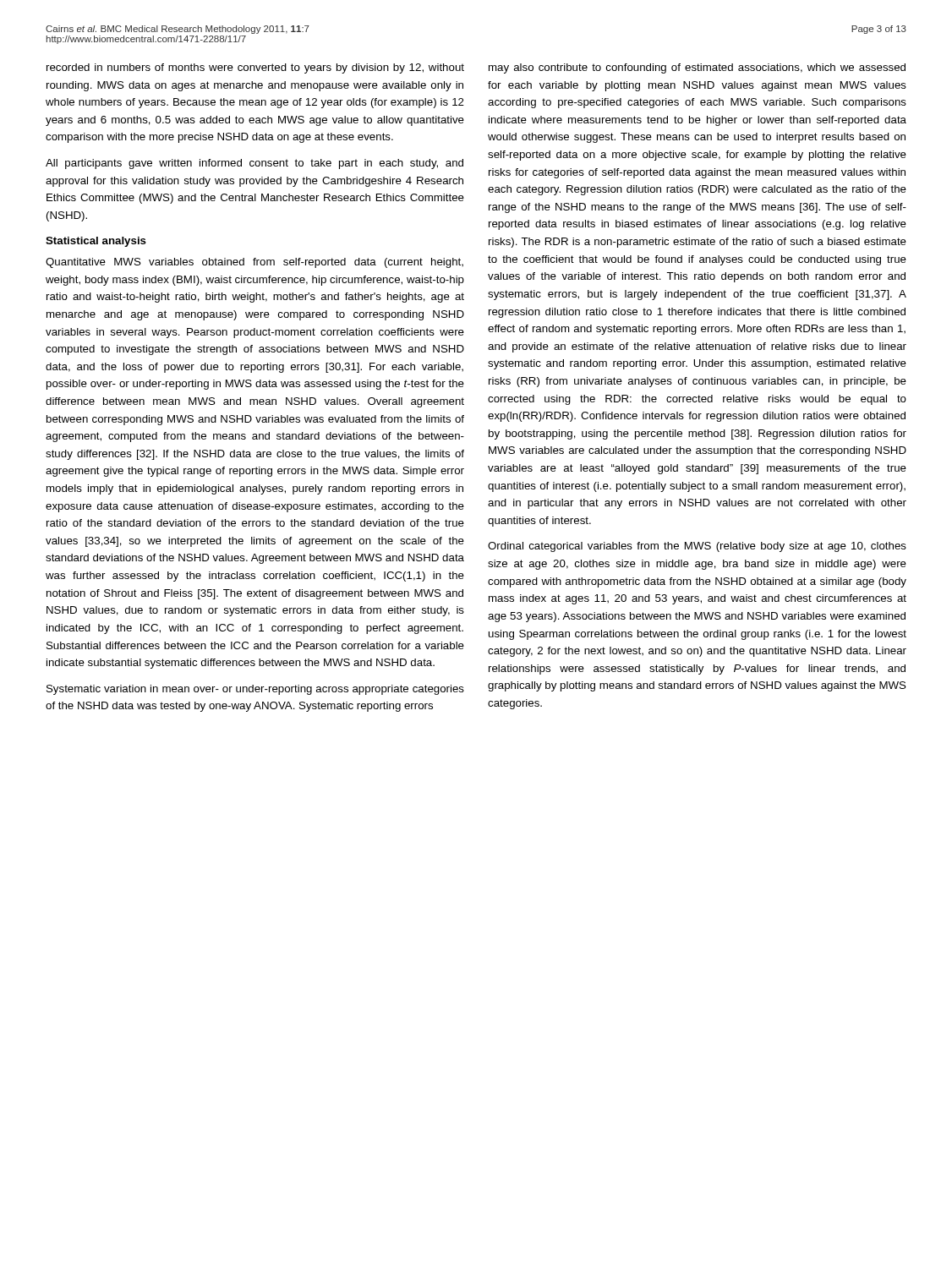Select the region starting "Quantitative MWS variables obtained from"
The width and height of the screenshot is (952, 1268).
tap(255, 484)
